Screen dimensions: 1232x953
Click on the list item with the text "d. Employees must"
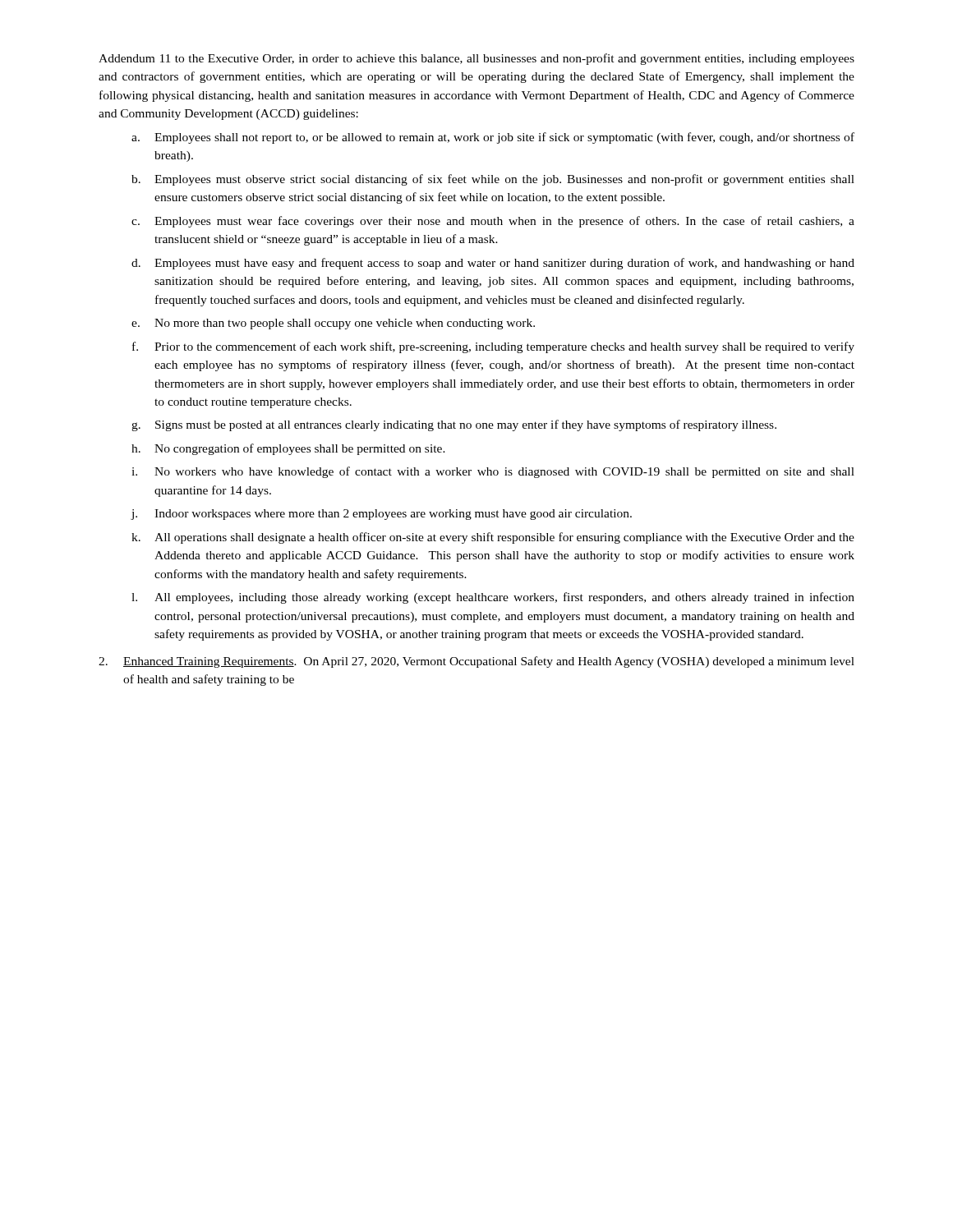point(493,281)
